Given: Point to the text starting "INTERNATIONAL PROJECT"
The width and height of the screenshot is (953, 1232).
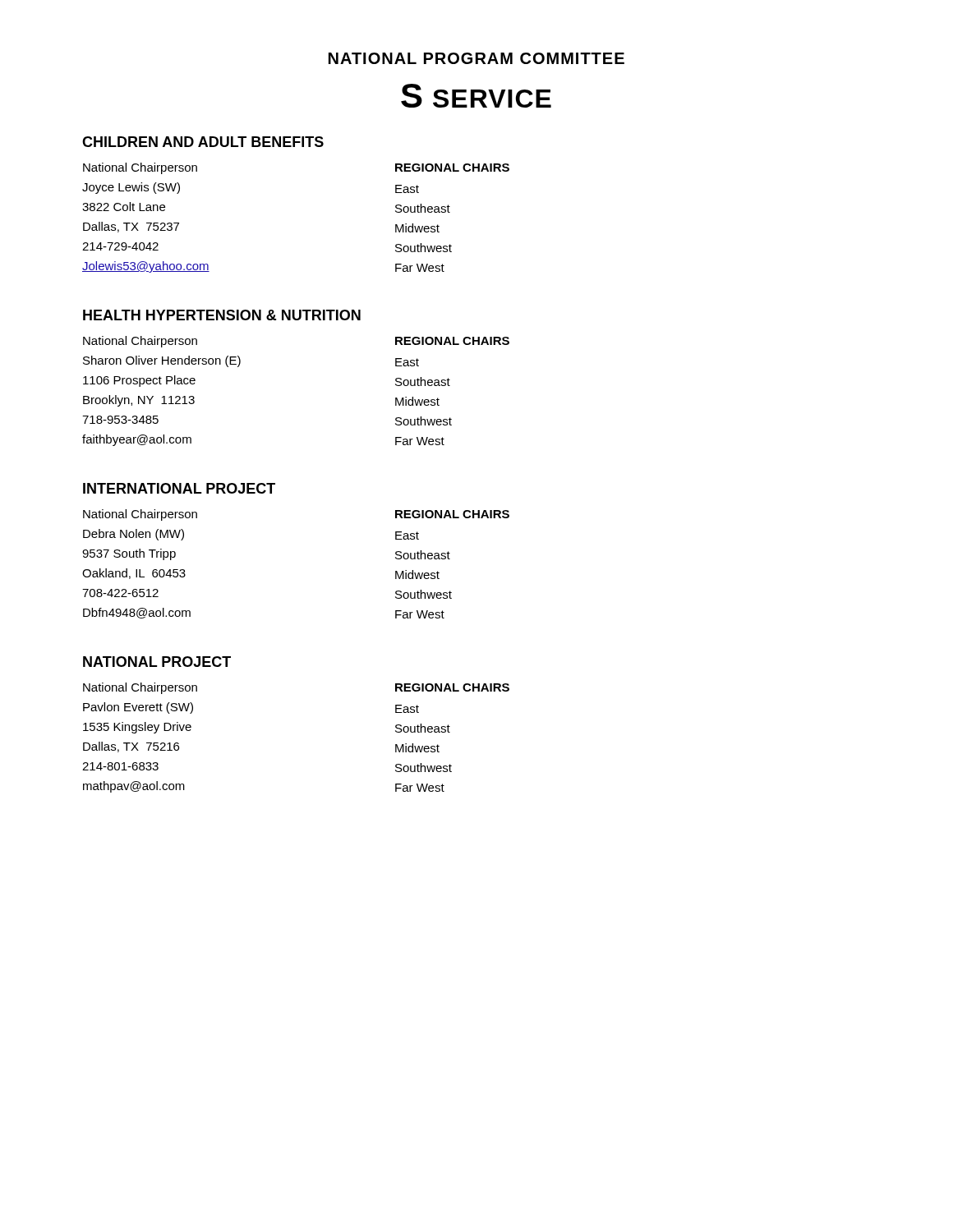Looking at the screenshot, I should click(x=179, y=489).
